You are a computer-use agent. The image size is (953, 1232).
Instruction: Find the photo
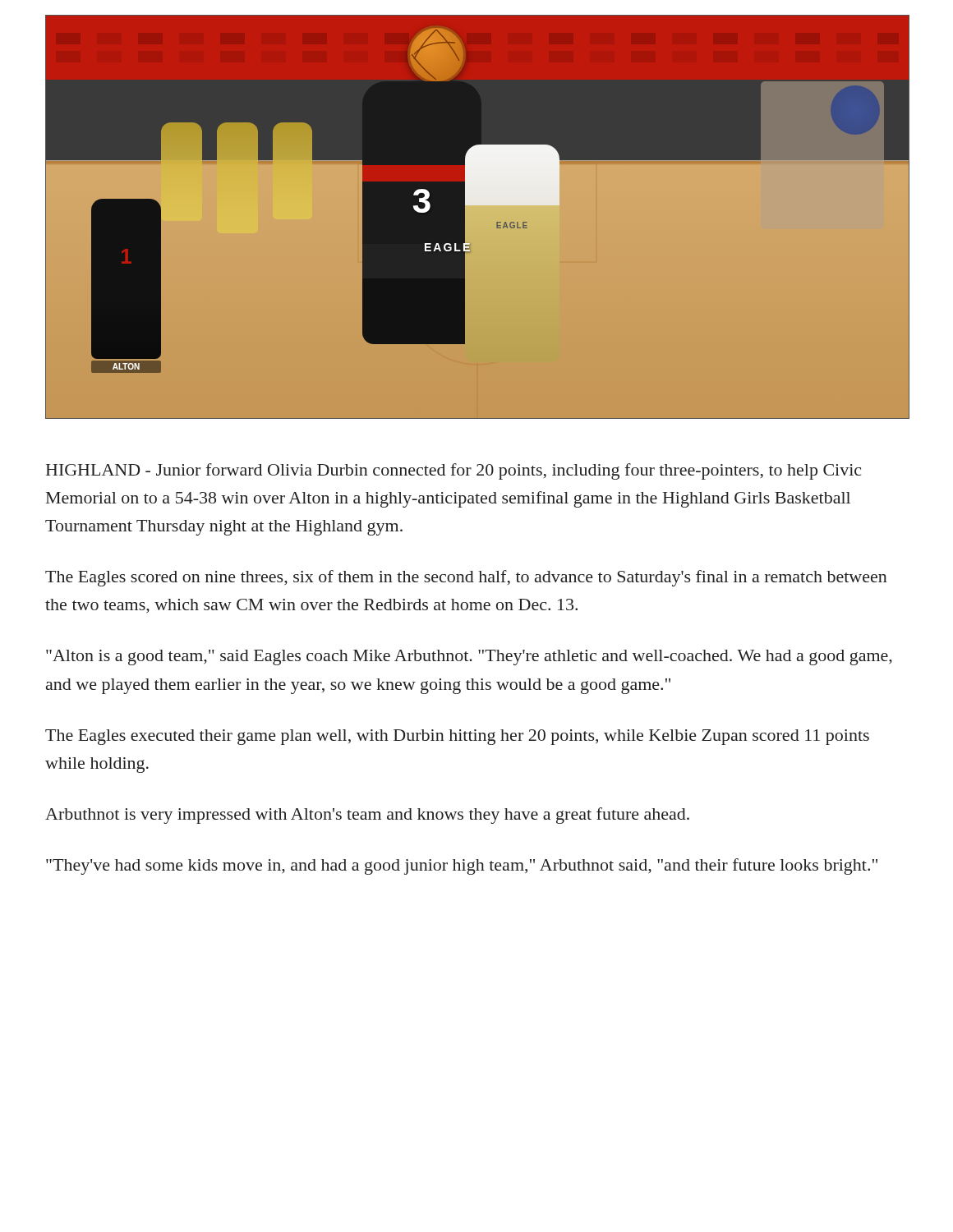[476, 217]
